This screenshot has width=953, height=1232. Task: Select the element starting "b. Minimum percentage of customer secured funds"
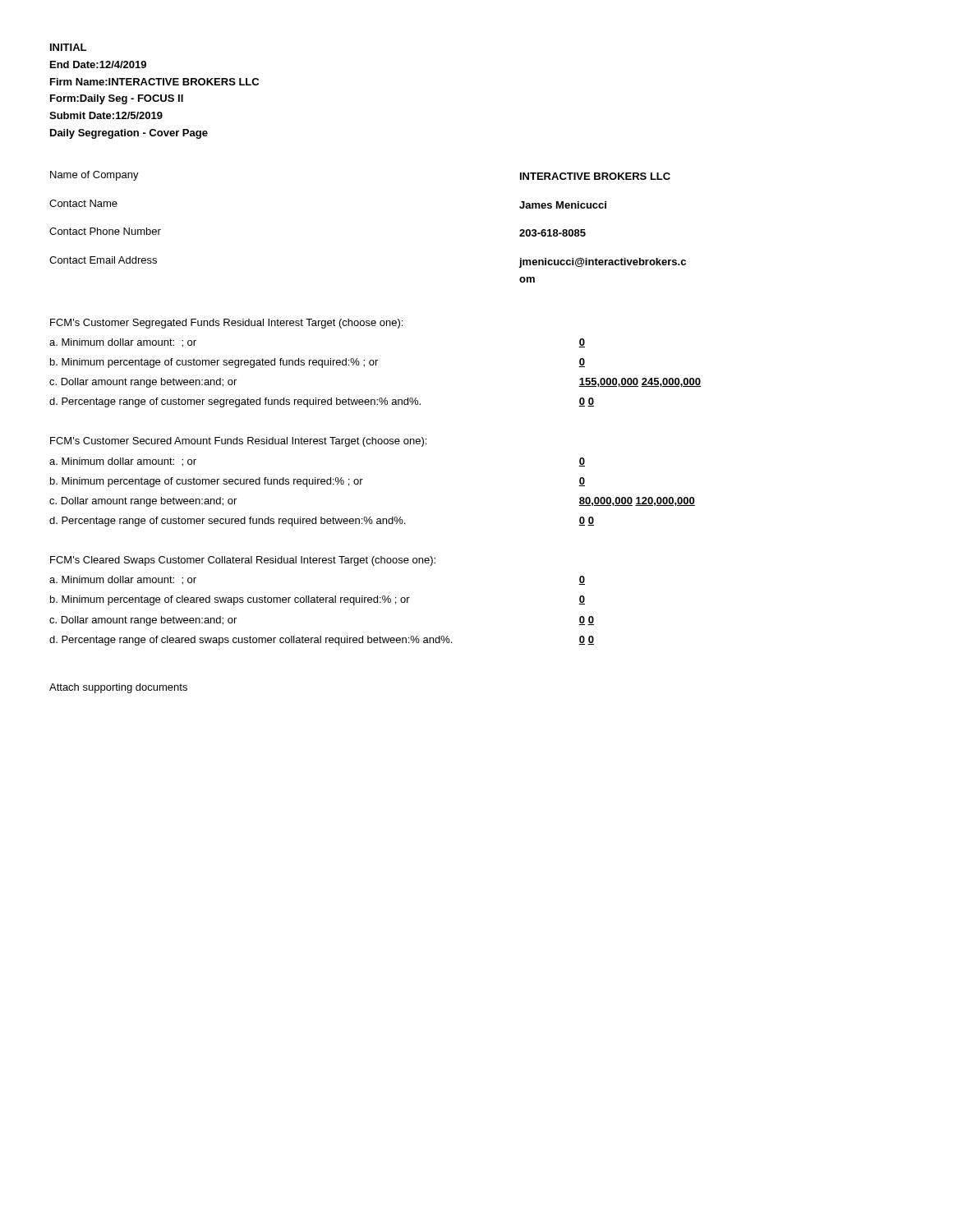(206, 481)
